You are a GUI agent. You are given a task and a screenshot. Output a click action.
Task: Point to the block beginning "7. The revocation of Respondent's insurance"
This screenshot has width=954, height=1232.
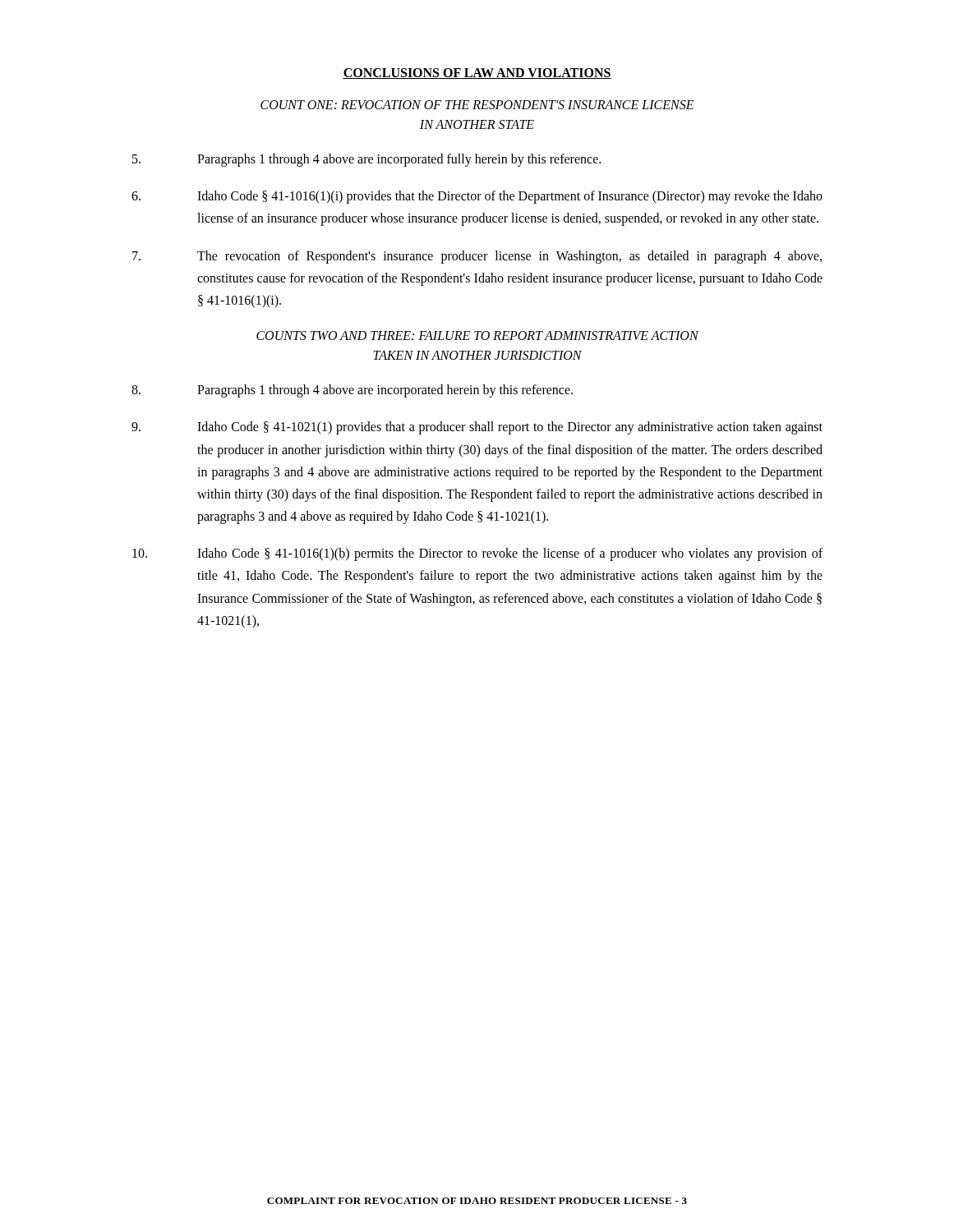pos(477,278)
